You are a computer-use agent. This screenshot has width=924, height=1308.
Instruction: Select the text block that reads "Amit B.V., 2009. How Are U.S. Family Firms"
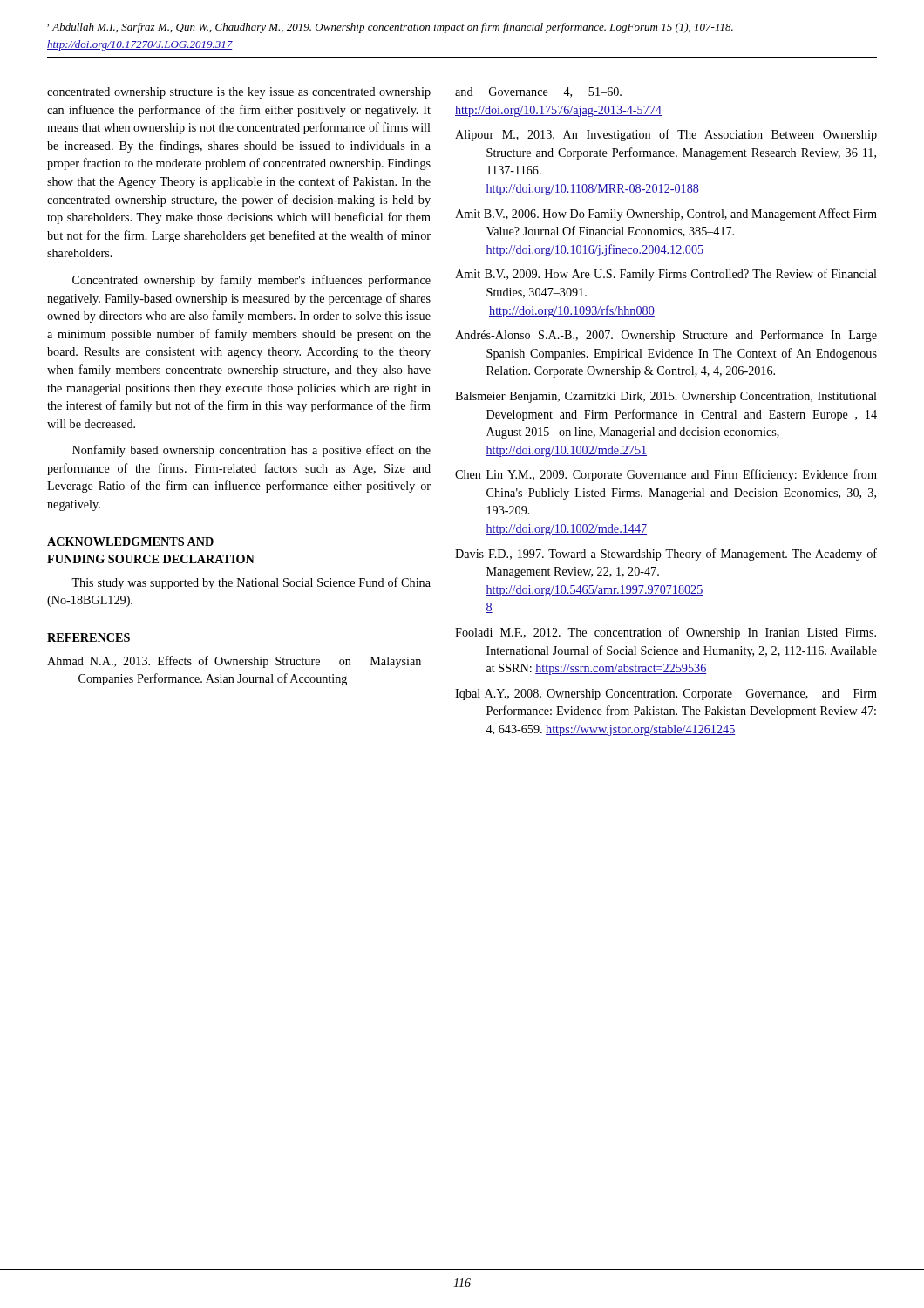click(x=666, y=275)
